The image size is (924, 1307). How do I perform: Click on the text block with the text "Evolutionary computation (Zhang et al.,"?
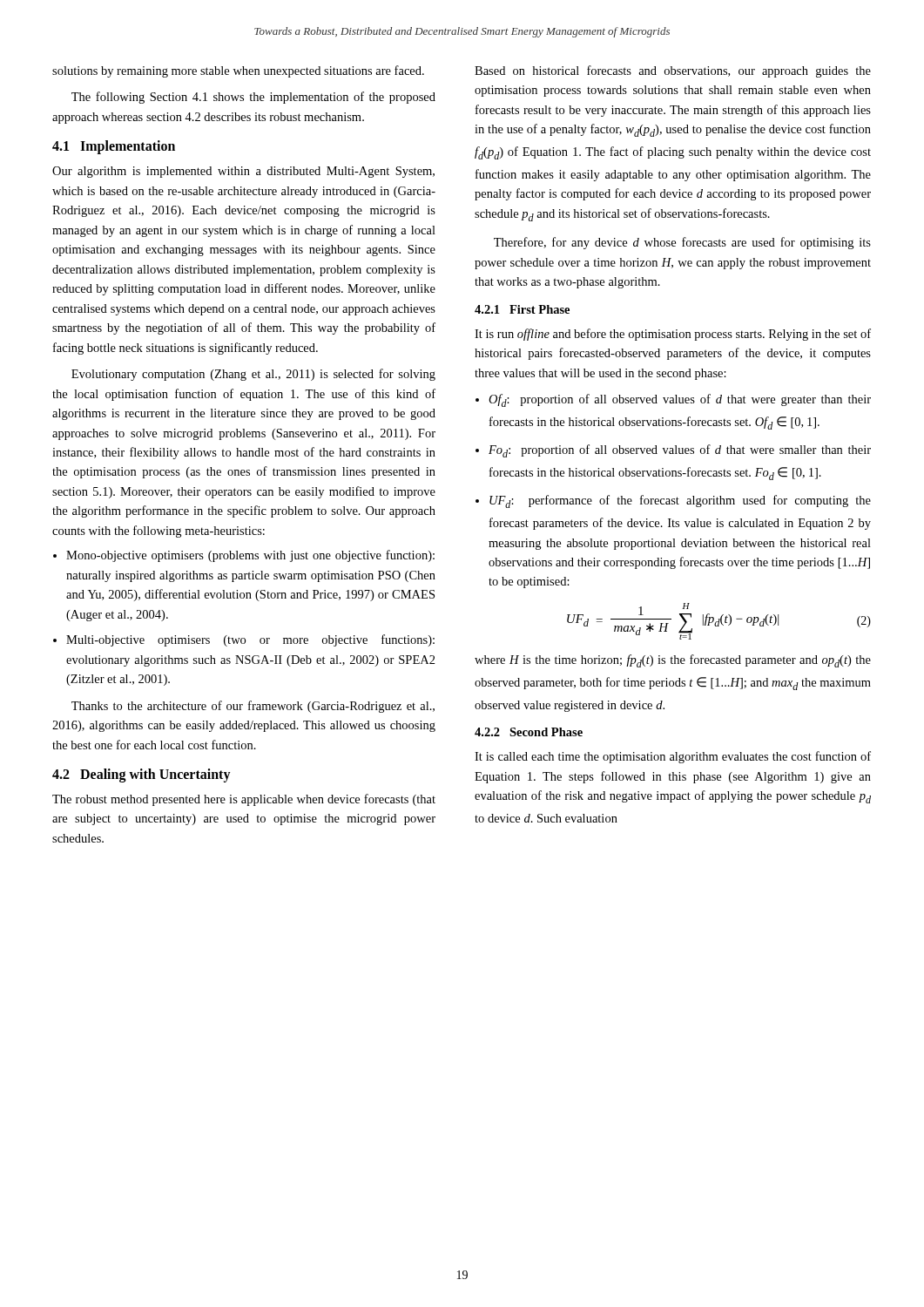pyautogui.click(x=244, y=452)
